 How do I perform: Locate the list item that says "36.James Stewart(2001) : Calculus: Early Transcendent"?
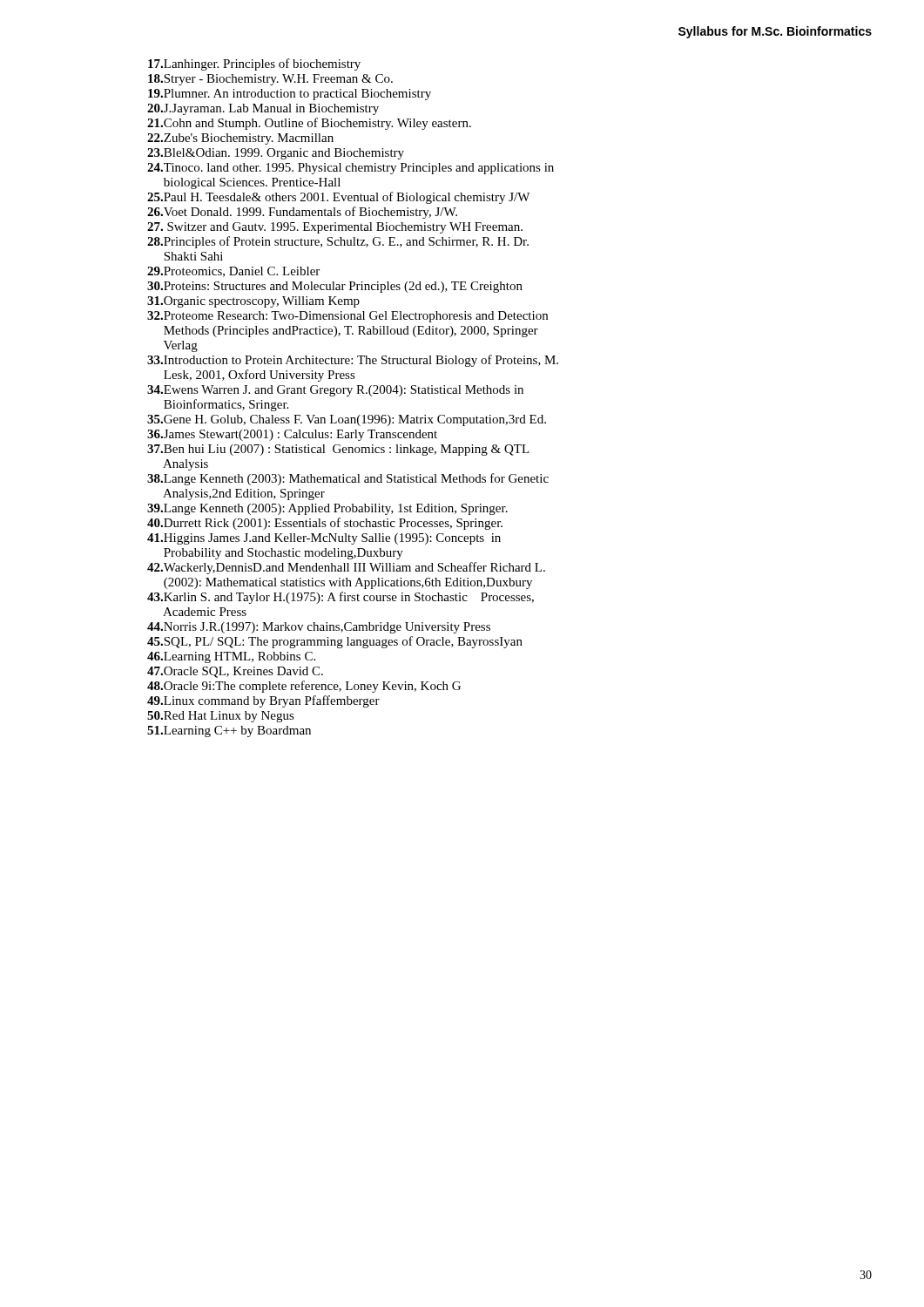[x=292, y=434]
